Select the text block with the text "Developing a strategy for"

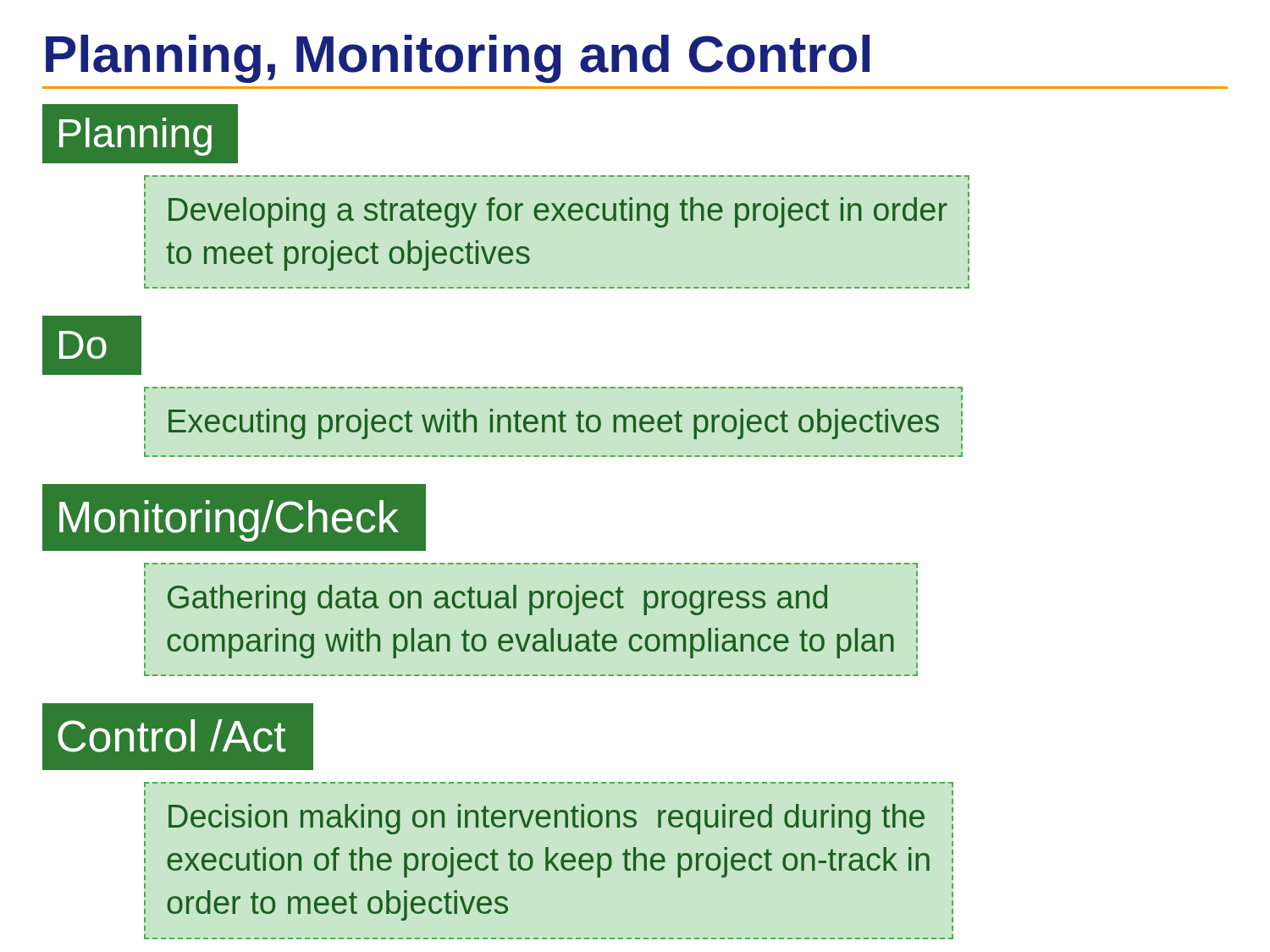coord(557,232)
